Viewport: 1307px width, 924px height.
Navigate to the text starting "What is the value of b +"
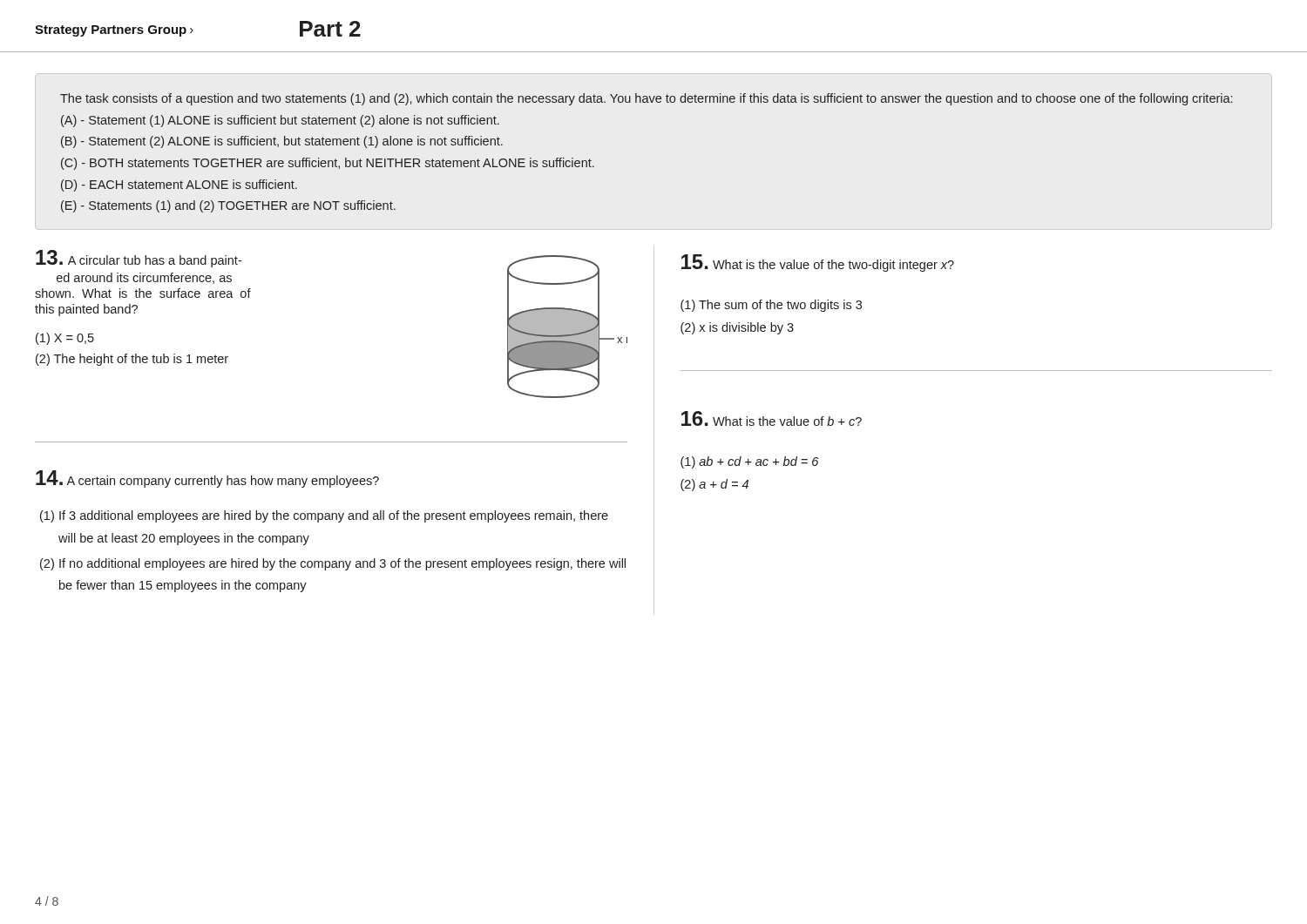point(772,418)
